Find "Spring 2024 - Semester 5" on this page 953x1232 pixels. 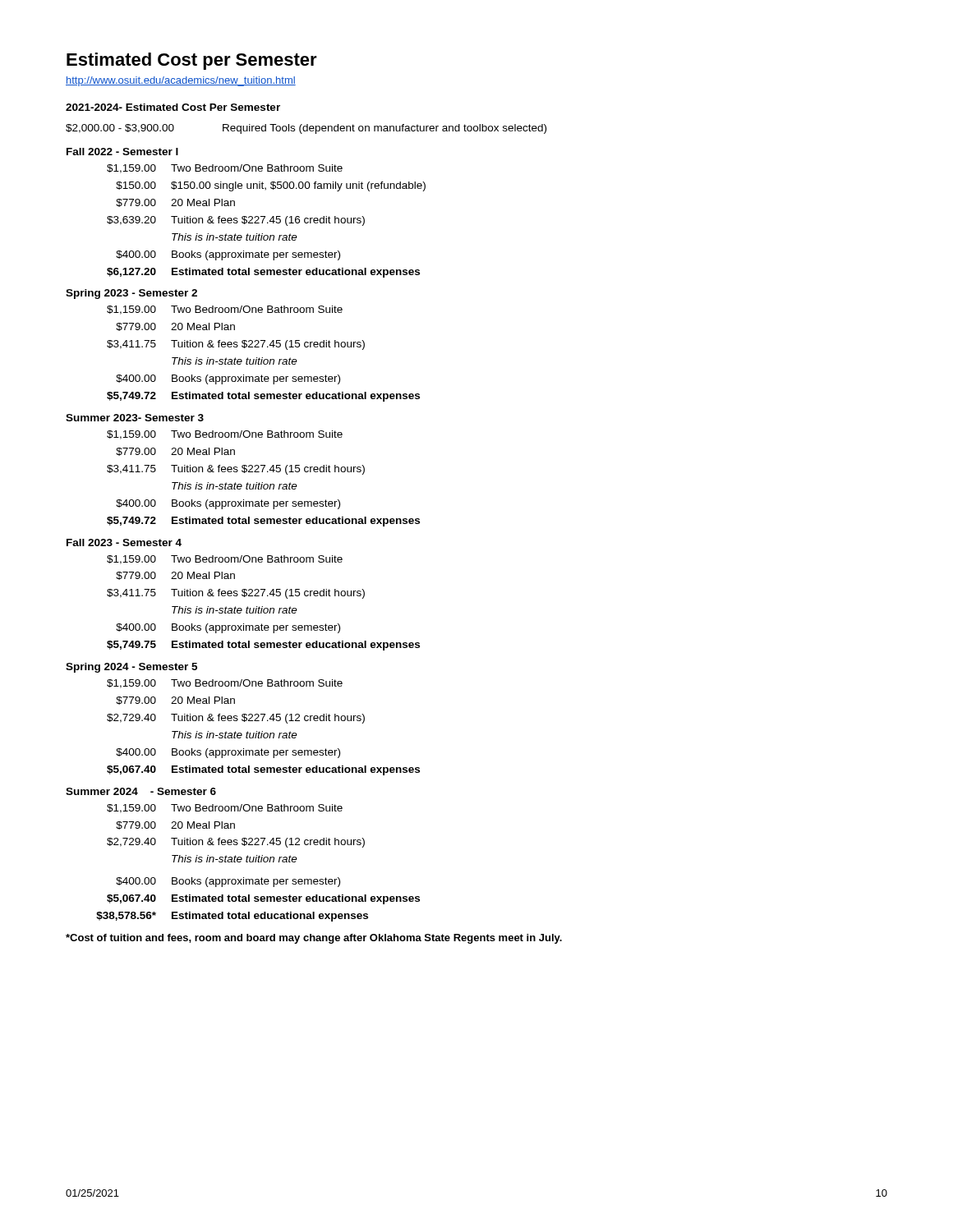coord(132,667)
